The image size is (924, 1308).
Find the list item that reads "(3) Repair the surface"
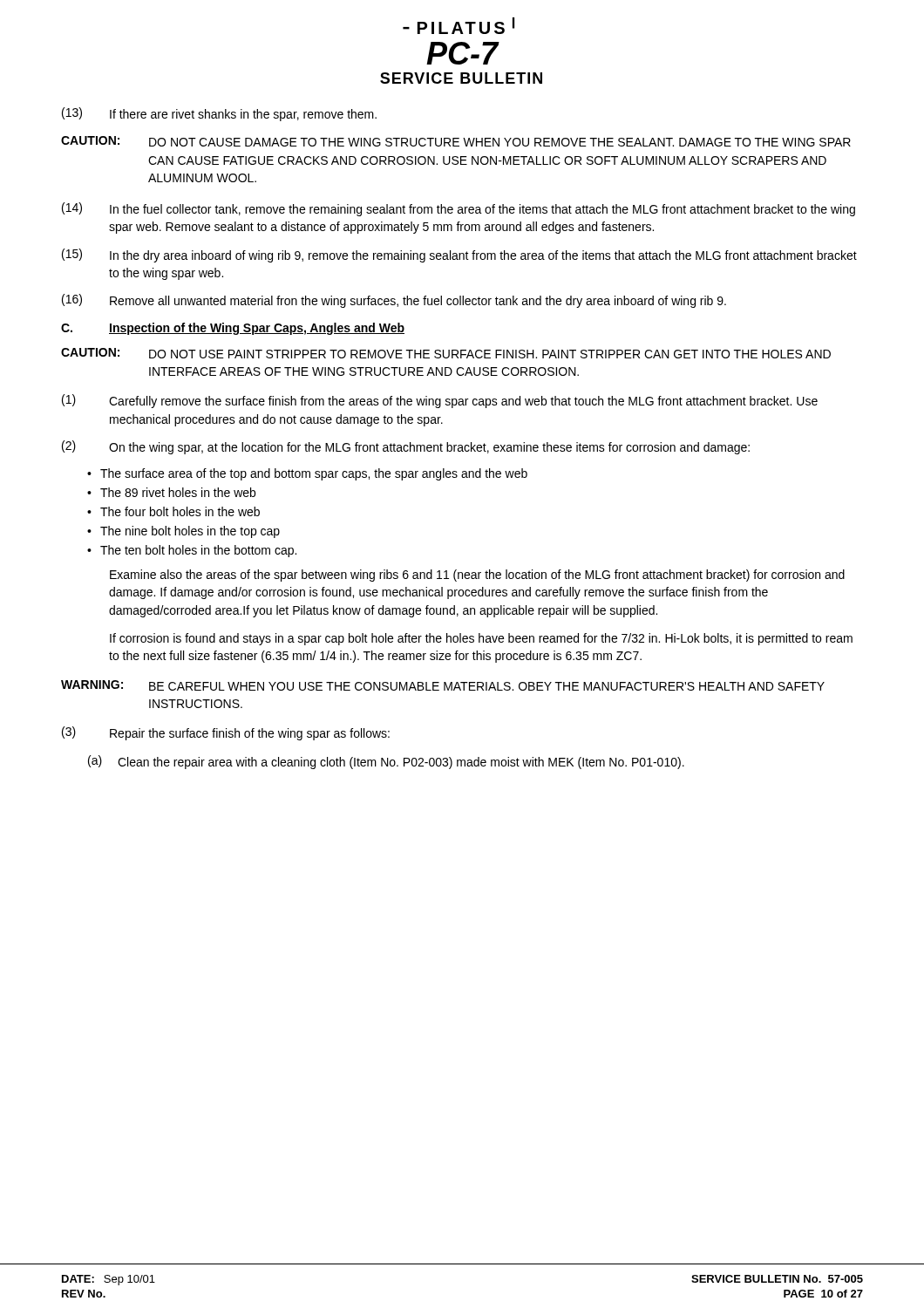pyautogui.click(x=226, y=733)
